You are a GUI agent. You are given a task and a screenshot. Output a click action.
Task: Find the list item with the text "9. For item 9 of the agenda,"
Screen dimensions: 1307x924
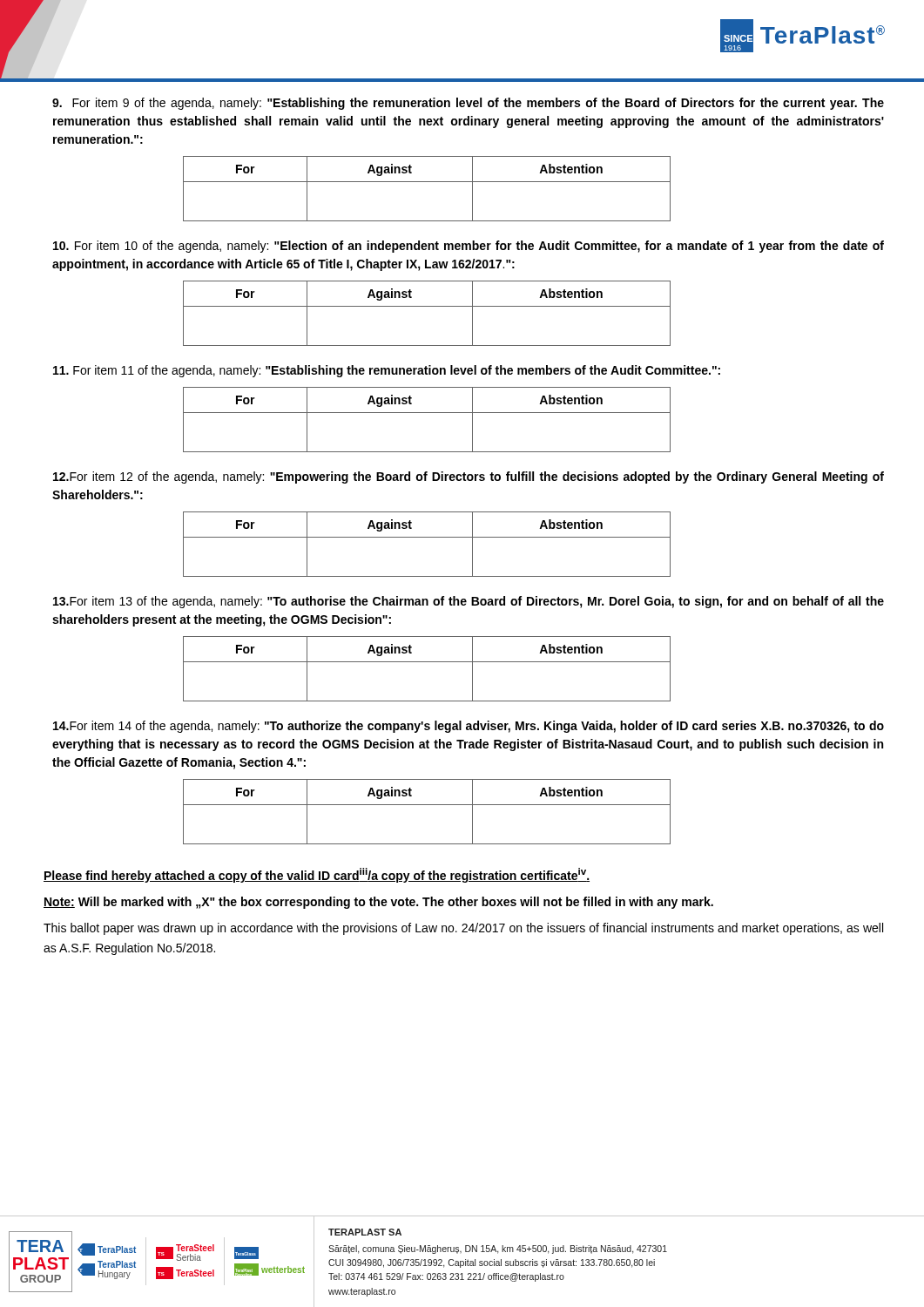464,158
